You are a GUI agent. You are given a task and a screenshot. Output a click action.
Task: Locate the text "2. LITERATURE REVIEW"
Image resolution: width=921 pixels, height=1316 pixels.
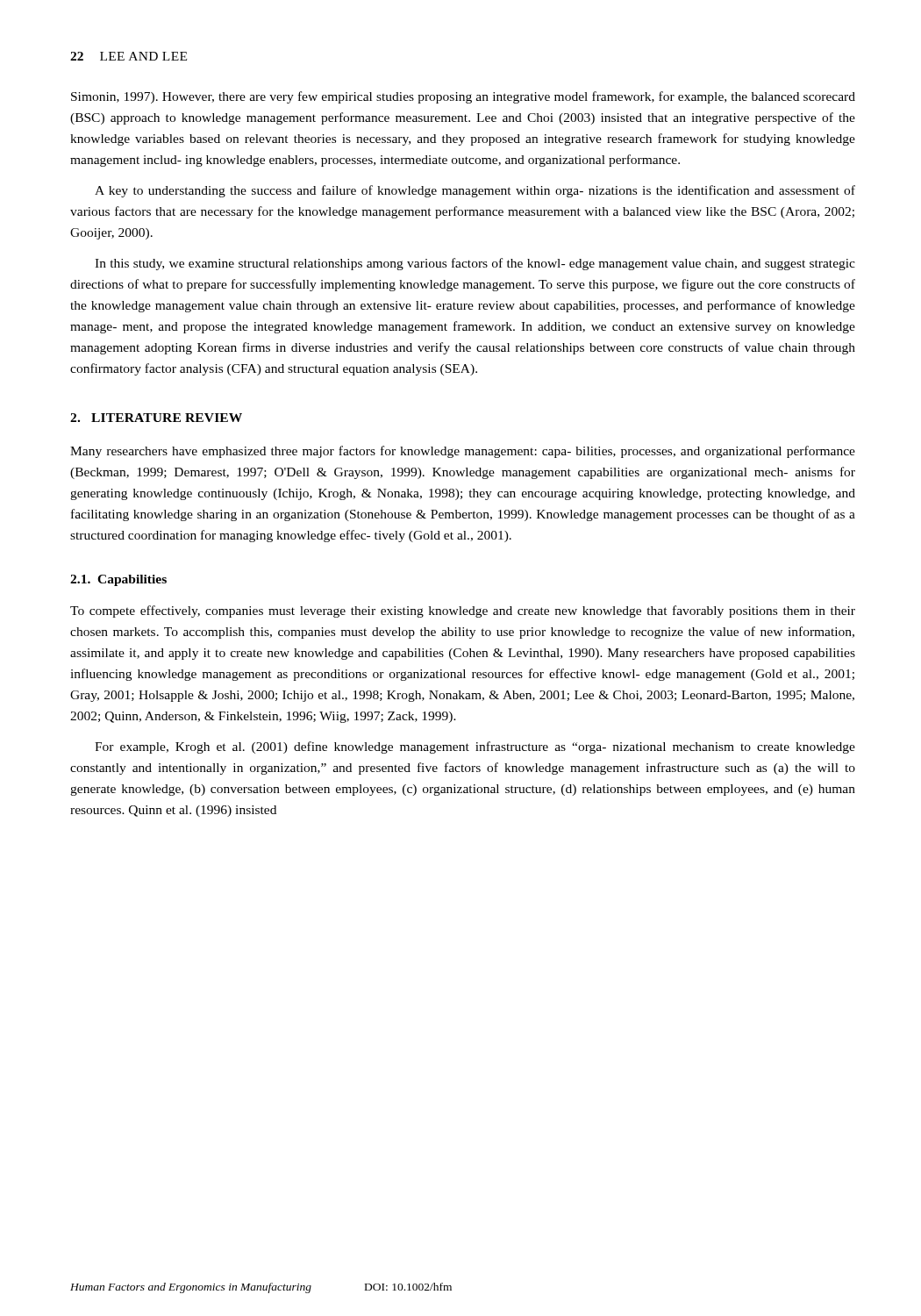[156, 418]
